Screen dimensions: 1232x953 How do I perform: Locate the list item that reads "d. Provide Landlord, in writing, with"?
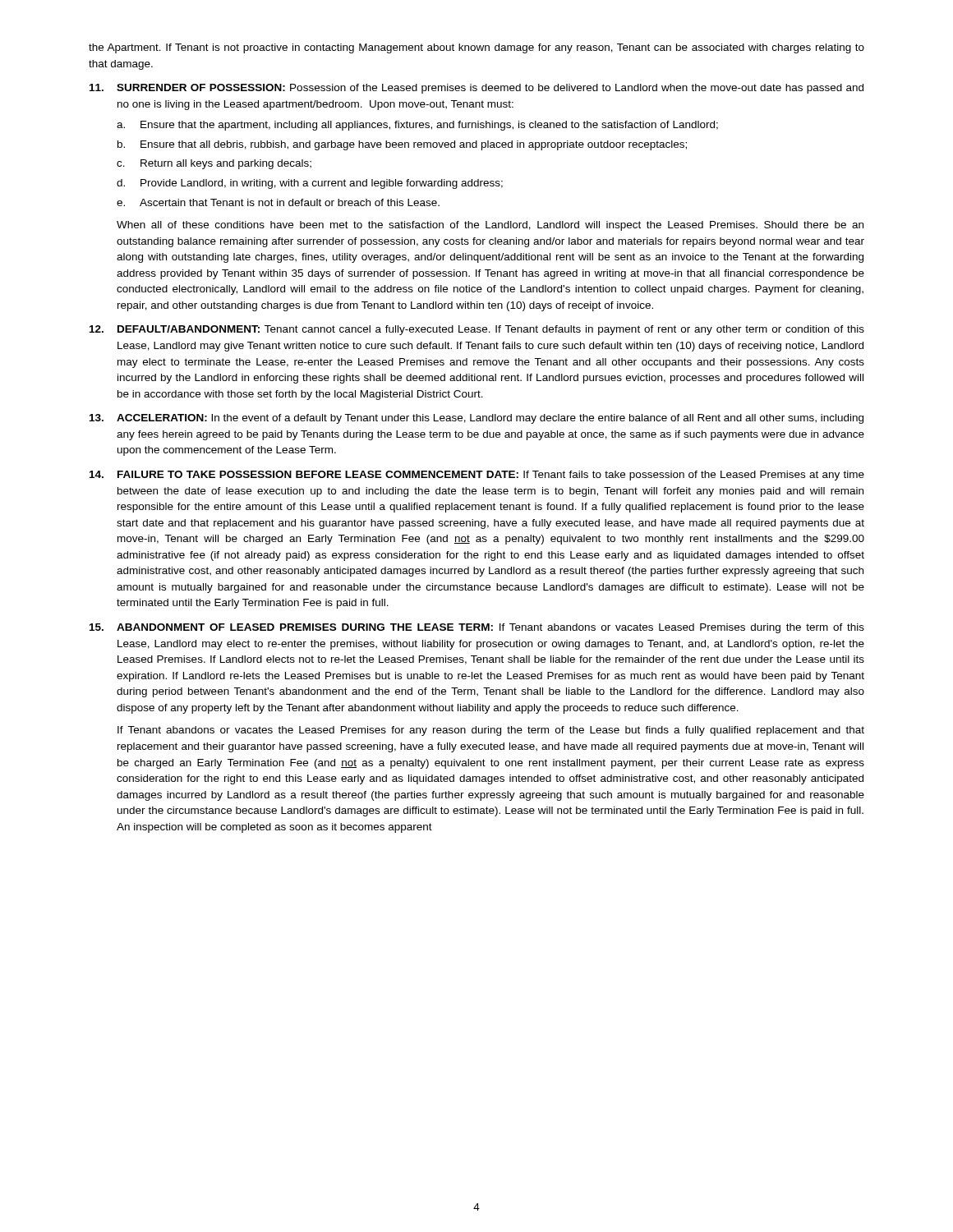tap(490, 183)
